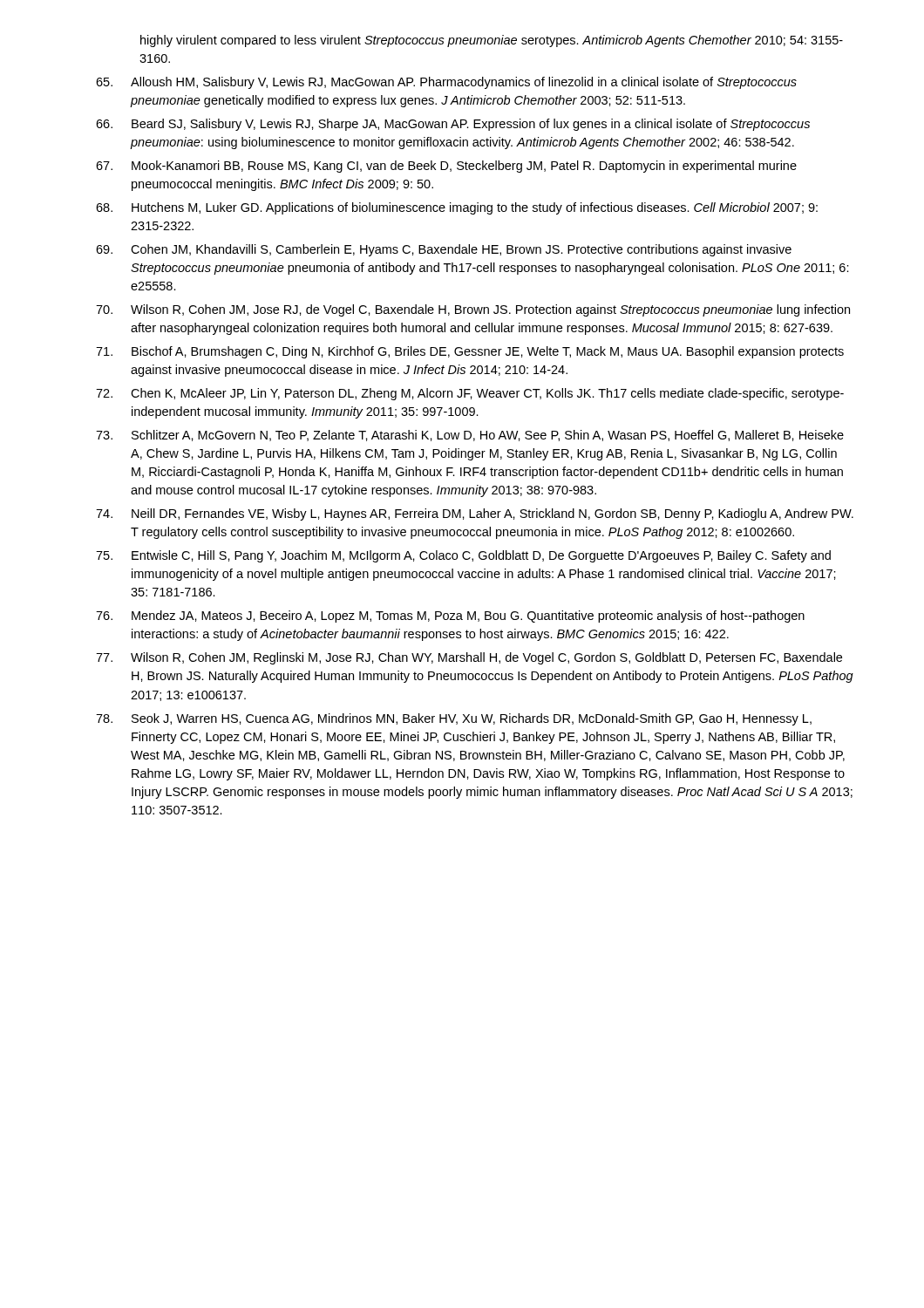This screenshot has width=924, height=1308.
Task: Click on the list item with the text "78. Seok J, Warren HS, Cuenca AG,"
Action: pos(475,764)
